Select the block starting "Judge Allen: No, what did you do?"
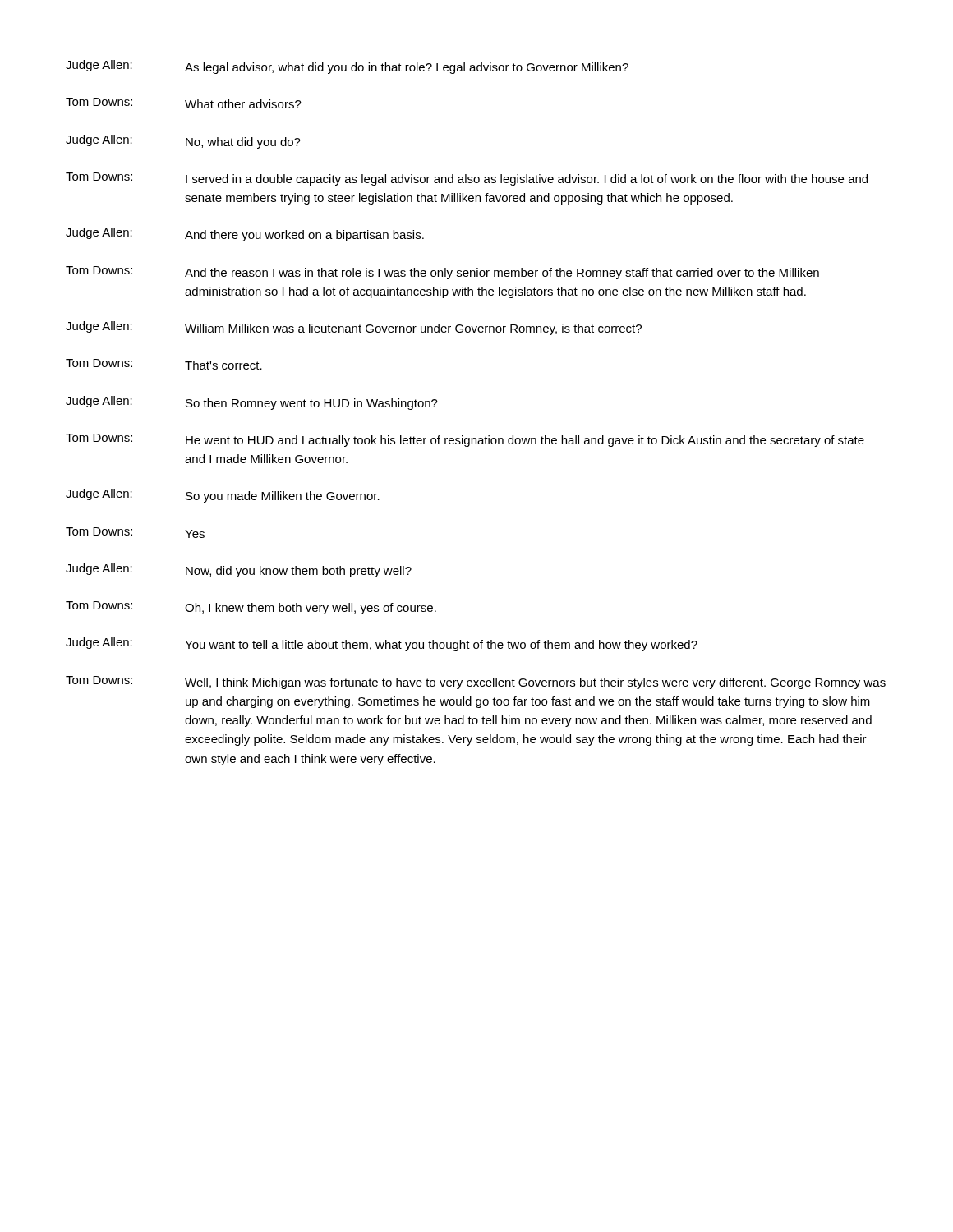 tap(183, 142)
